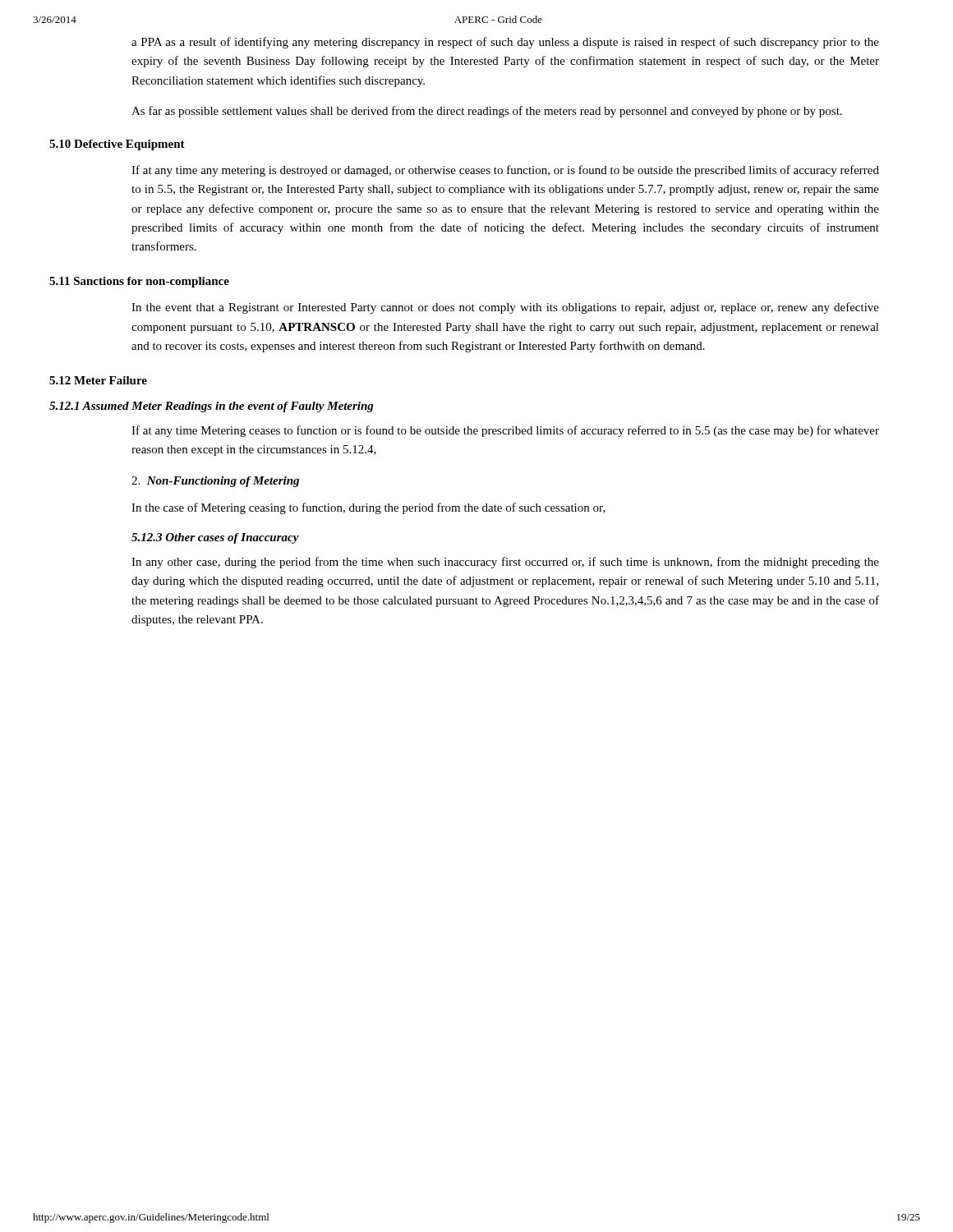
Task: Point to the passage starting "5.11 Sanctions for"
Action: click(139, 281)
